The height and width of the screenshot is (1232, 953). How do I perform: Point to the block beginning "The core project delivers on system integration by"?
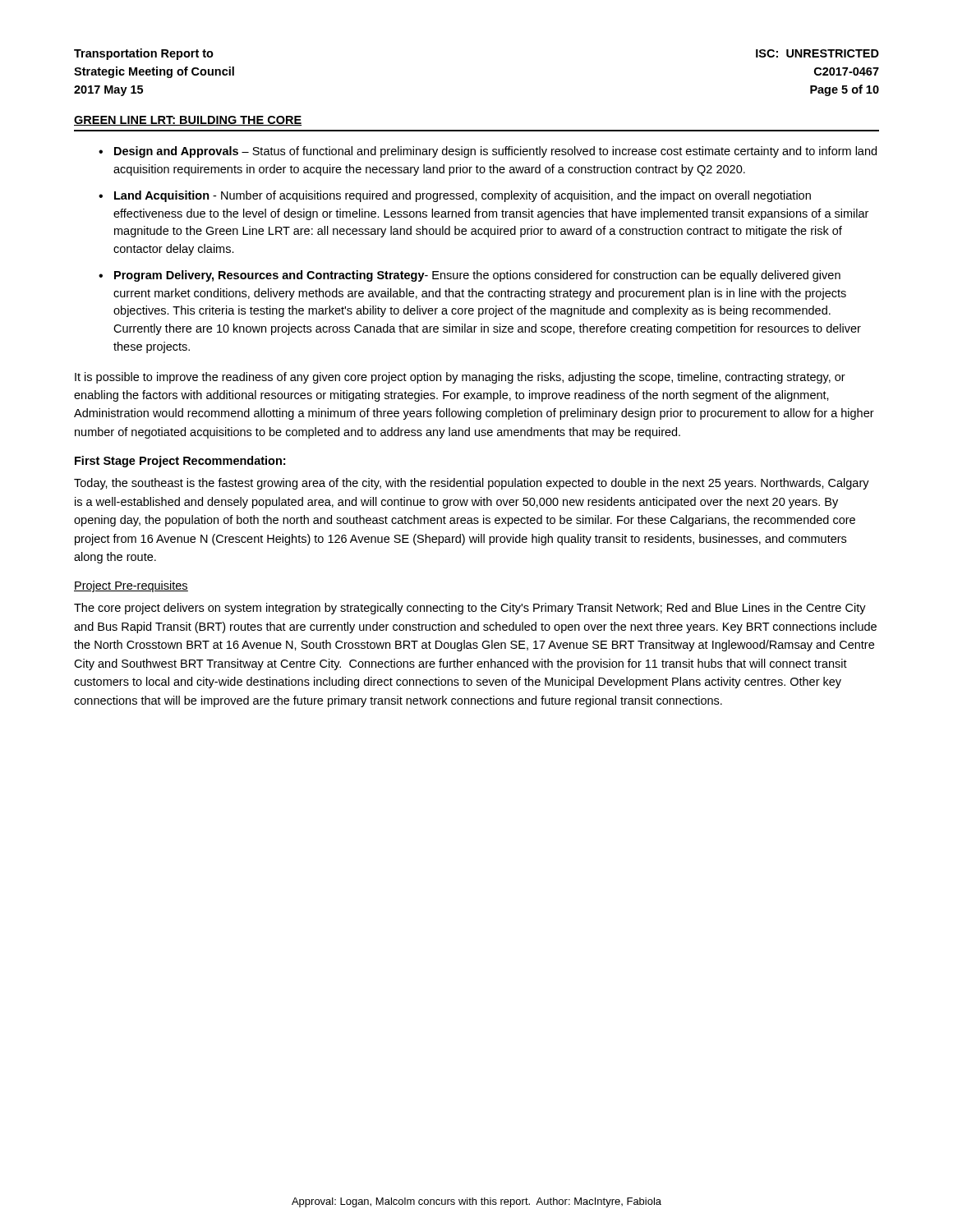coord(476,654)
